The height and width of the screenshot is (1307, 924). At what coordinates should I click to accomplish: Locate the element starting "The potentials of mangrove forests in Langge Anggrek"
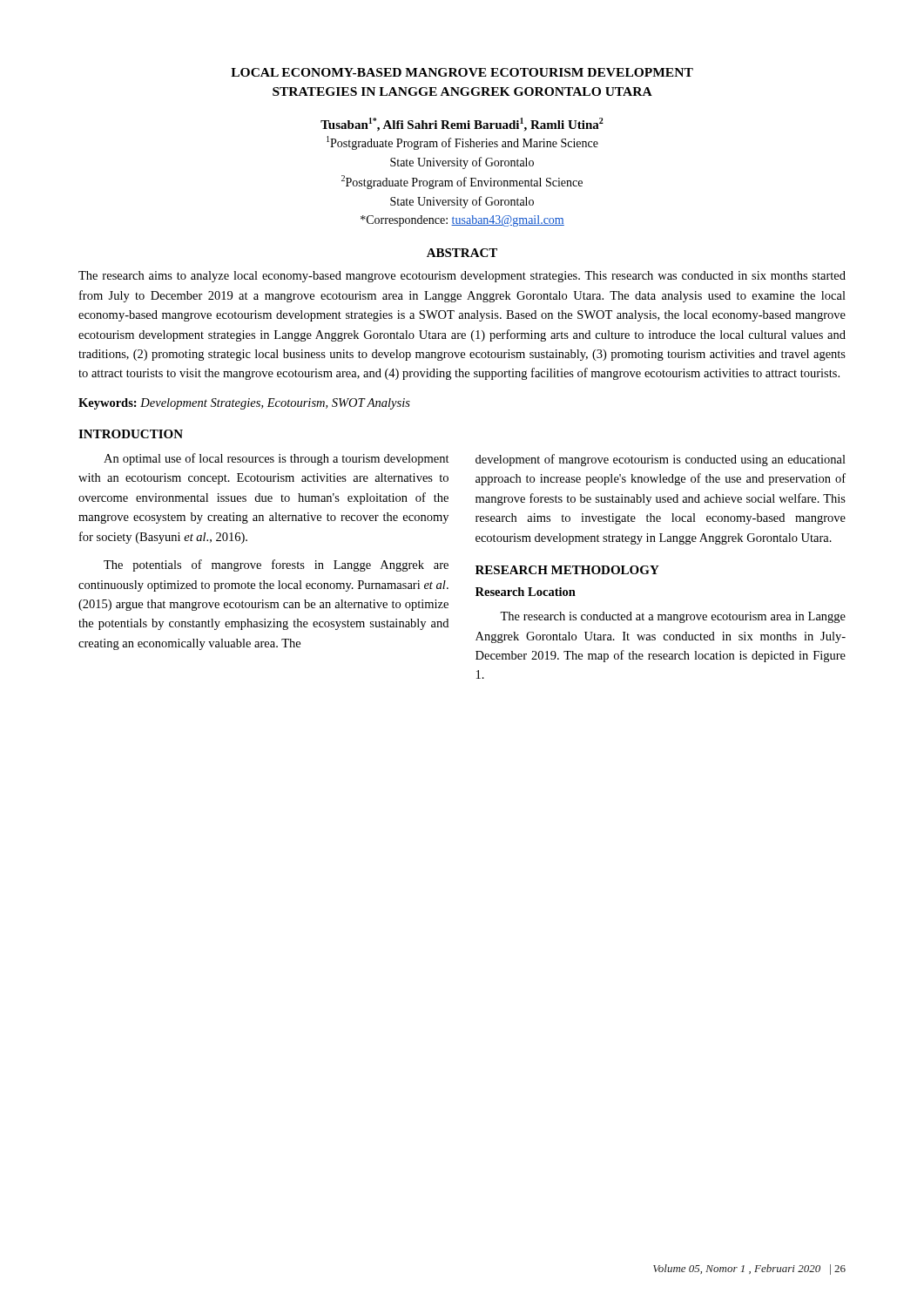click(x=264, y=604)
